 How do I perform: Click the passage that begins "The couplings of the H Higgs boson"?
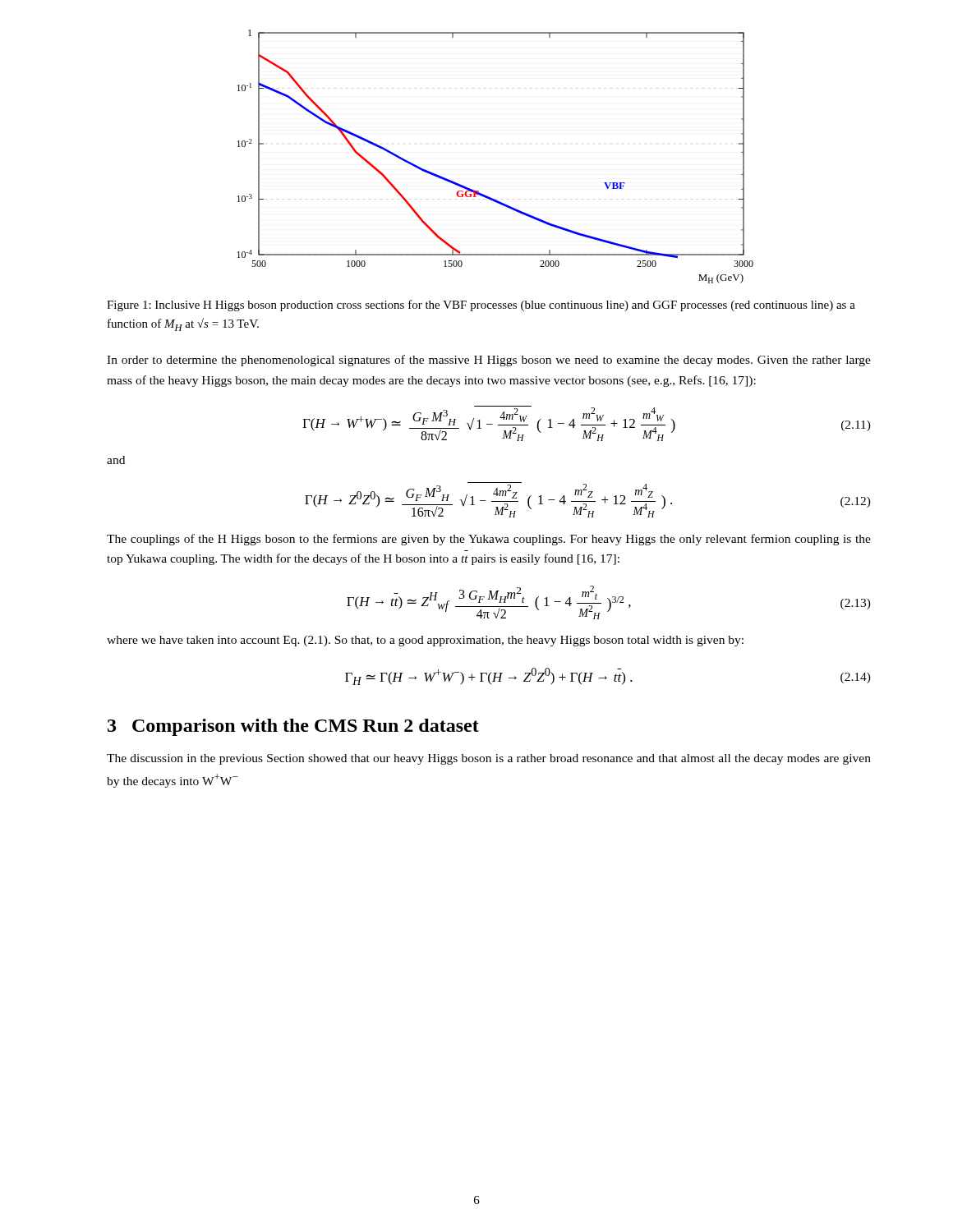[489, 548]
